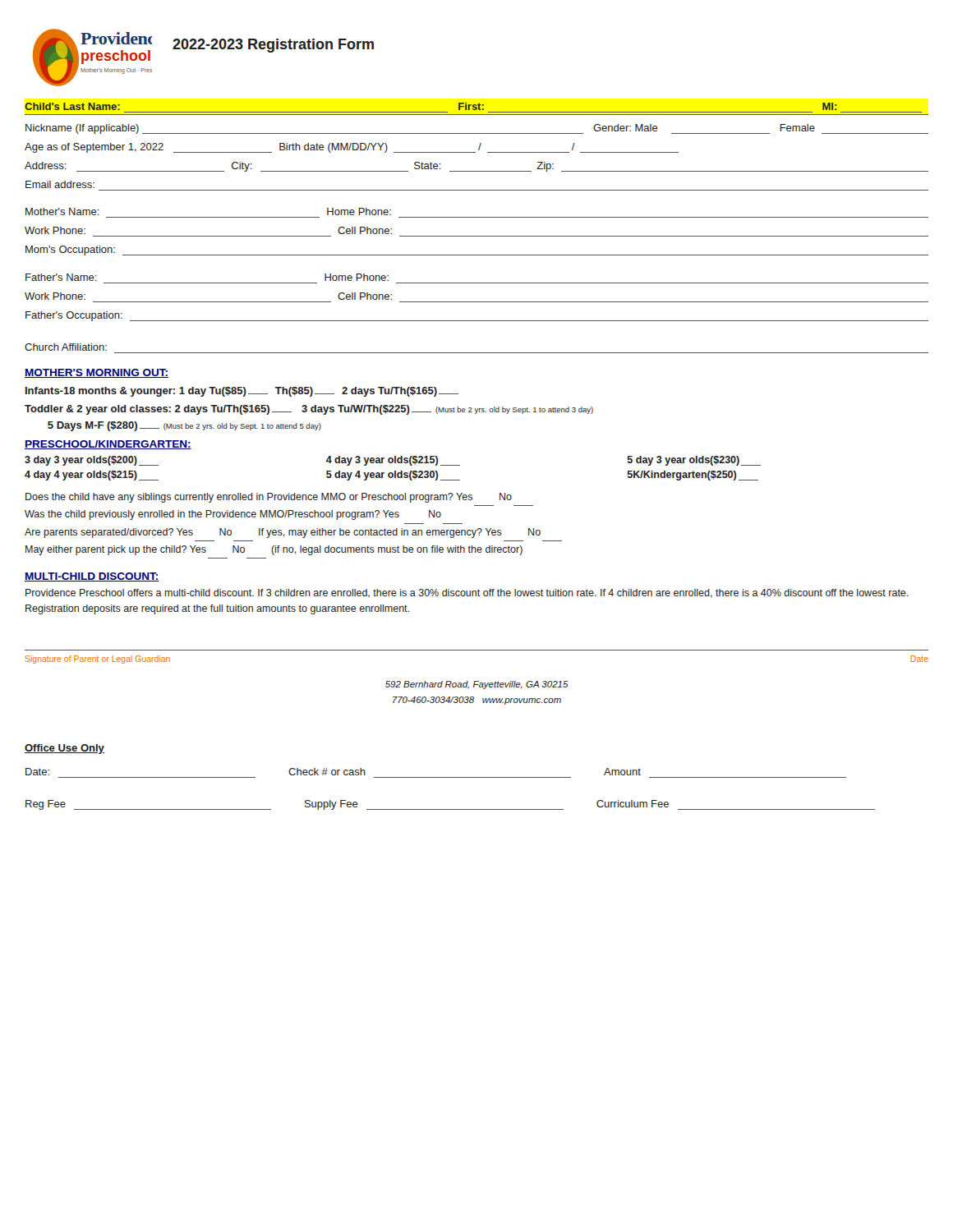Image resolution: width=953 pixels, height=1232 pixels.
Task: Point to the block beginning "592 Bernhard Road,"
Action: pyautogui.click(x=476, y=692)
